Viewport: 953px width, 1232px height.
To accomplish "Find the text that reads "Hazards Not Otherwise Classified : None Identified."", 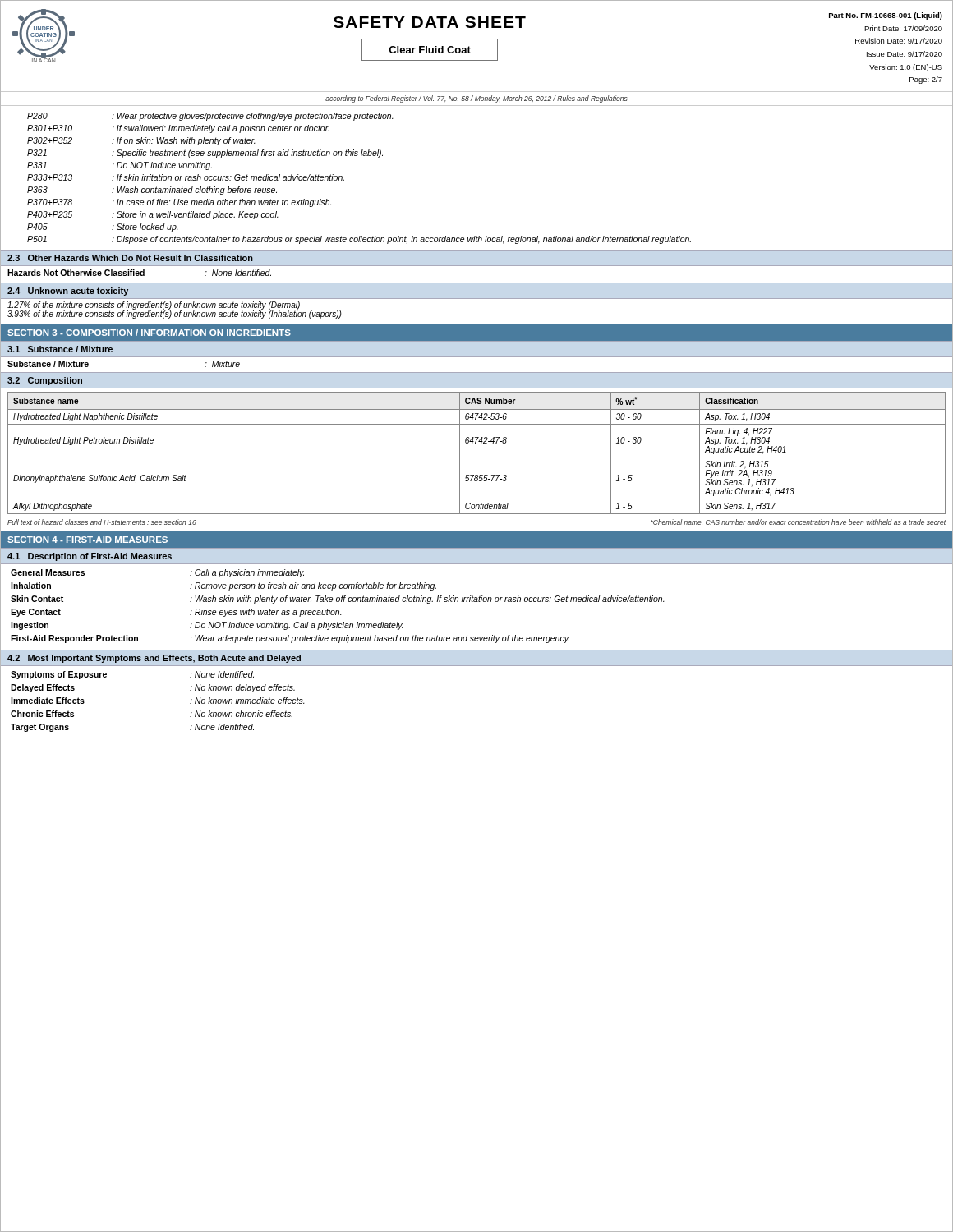I will 140,273.
